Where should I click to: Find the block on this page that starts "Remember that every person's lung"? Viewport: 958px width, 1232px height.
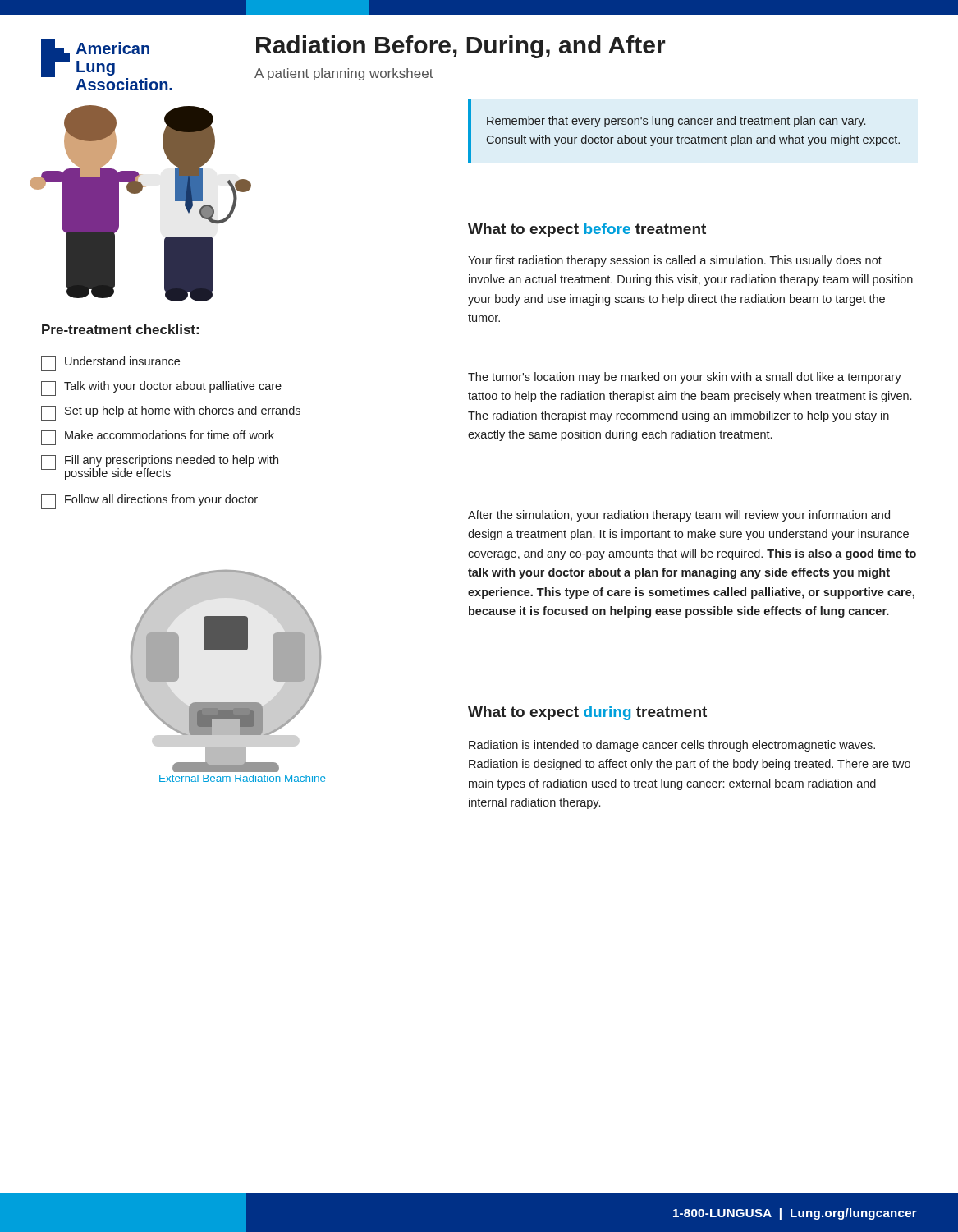693,131
